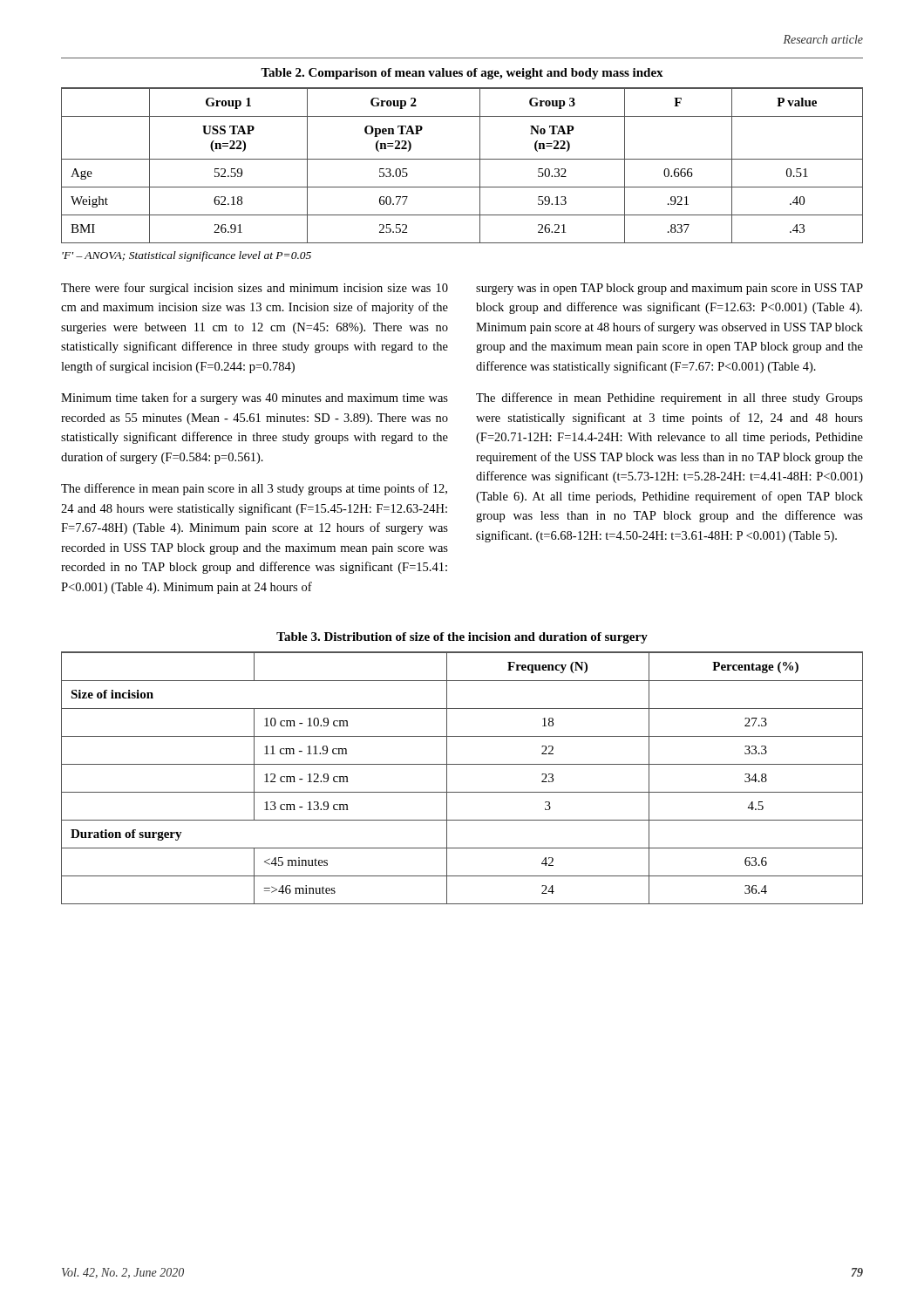Viewport: 924px width, 1308px height.
Task: Click on the text starting "There were four surgical incision sizes and"
Action: point(255,437)
